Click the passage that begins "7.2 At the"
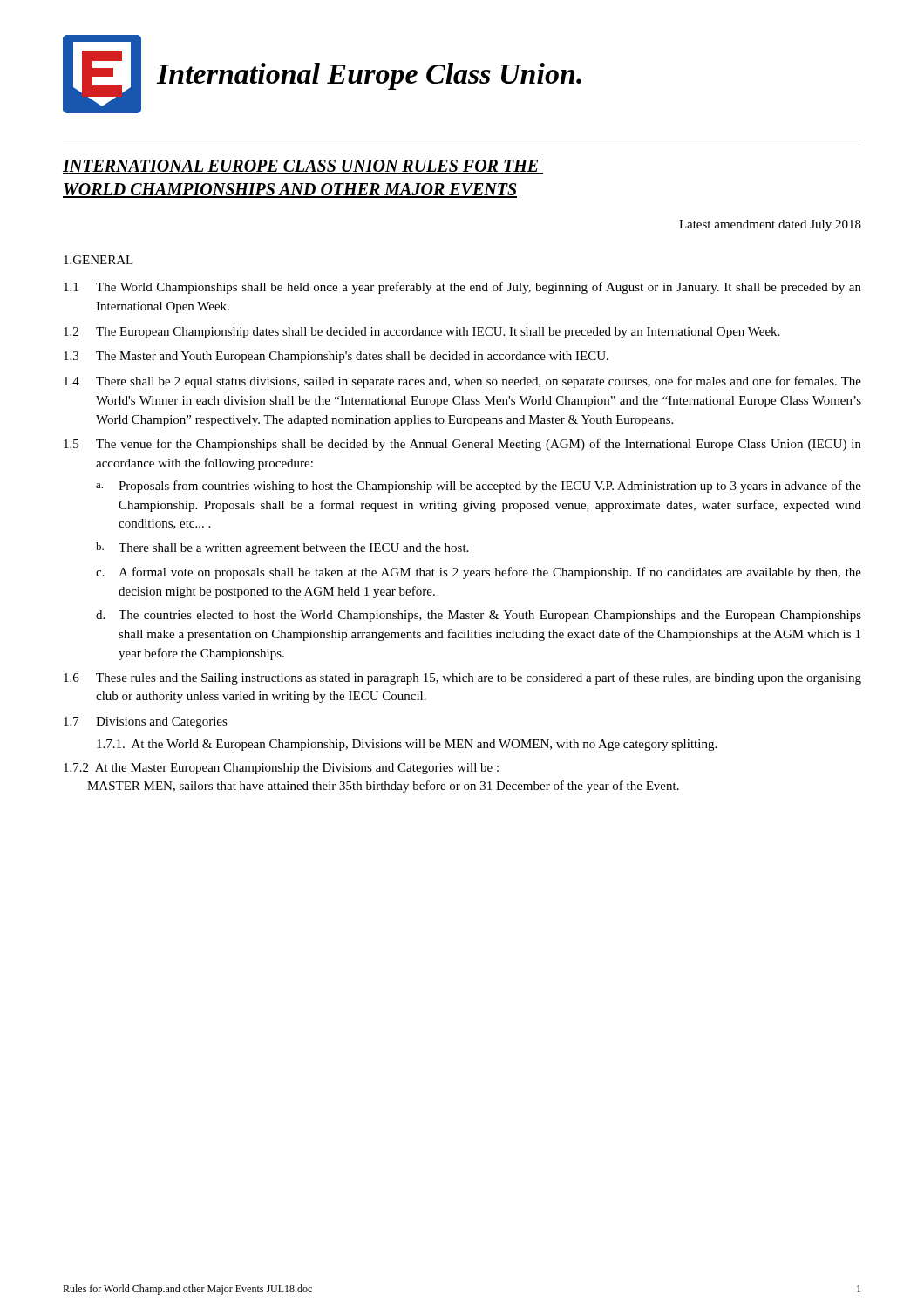This screenshot has height=1308, width=924. point(462,777)
